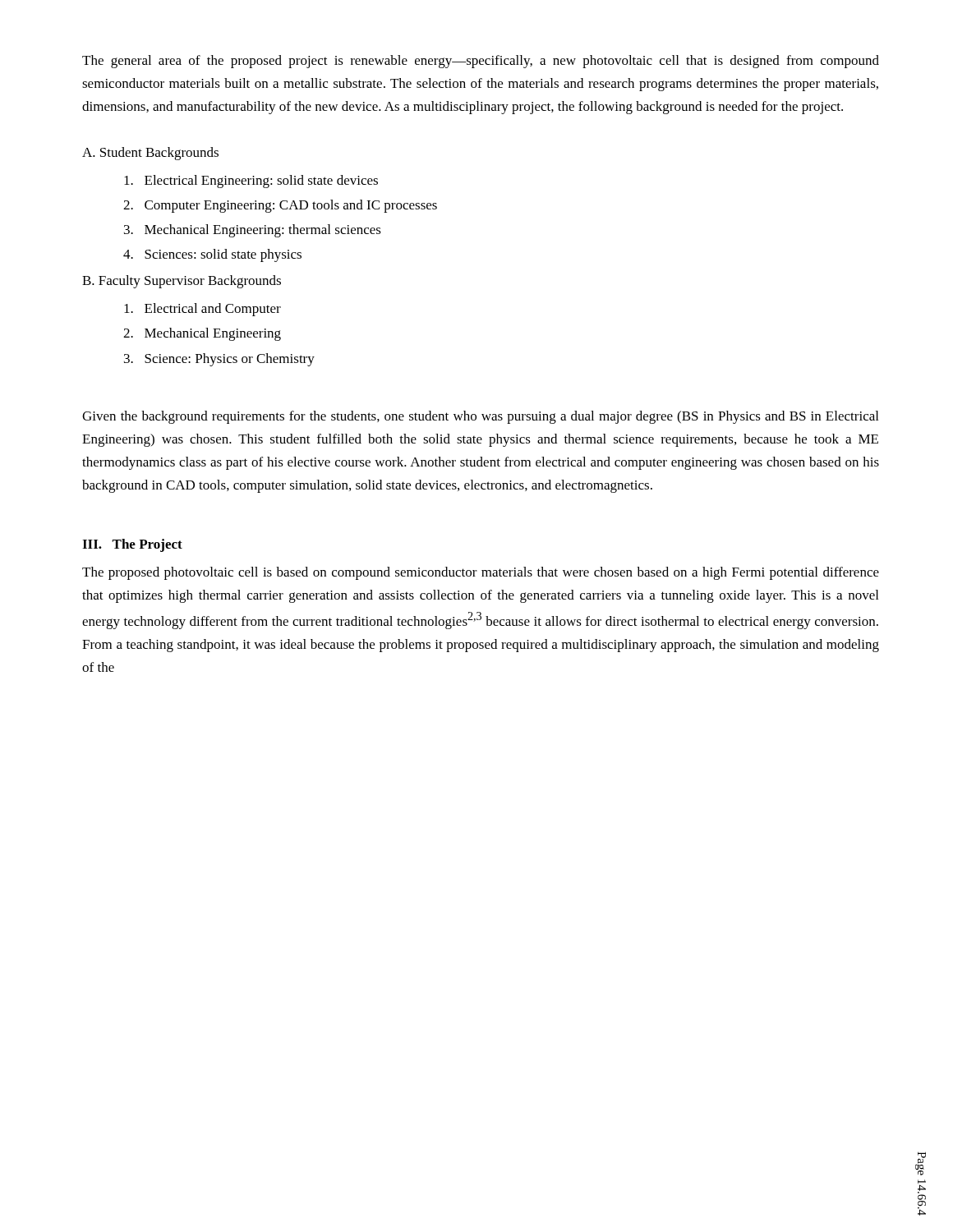Point to the block beginning "The proposed photovoltaic cell is based"
The image size is (953, 1232).
(481, 620)
